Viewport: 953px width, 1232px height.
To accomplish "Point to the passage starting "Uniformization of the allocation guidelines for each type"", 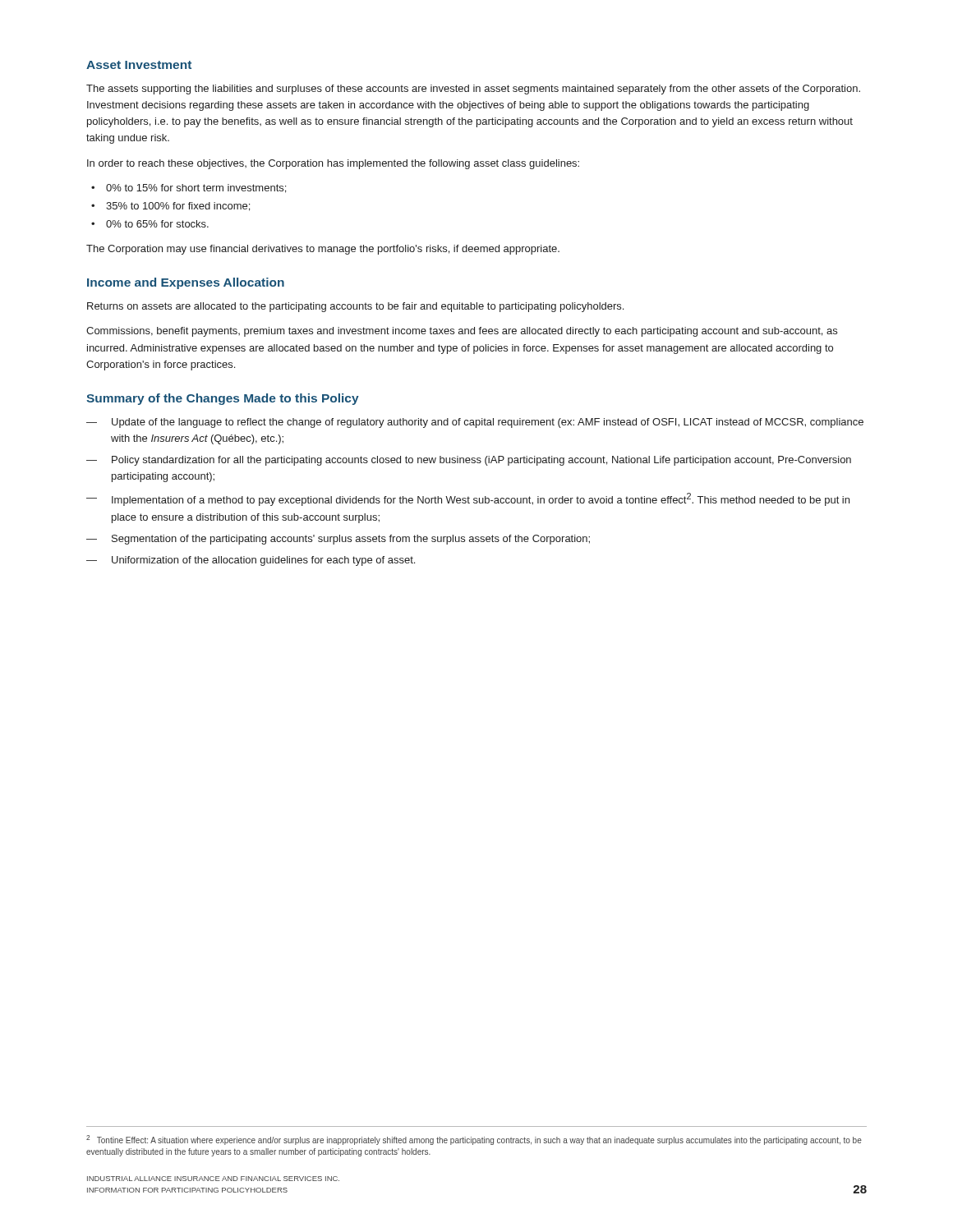I will click(x=264, y=560).
